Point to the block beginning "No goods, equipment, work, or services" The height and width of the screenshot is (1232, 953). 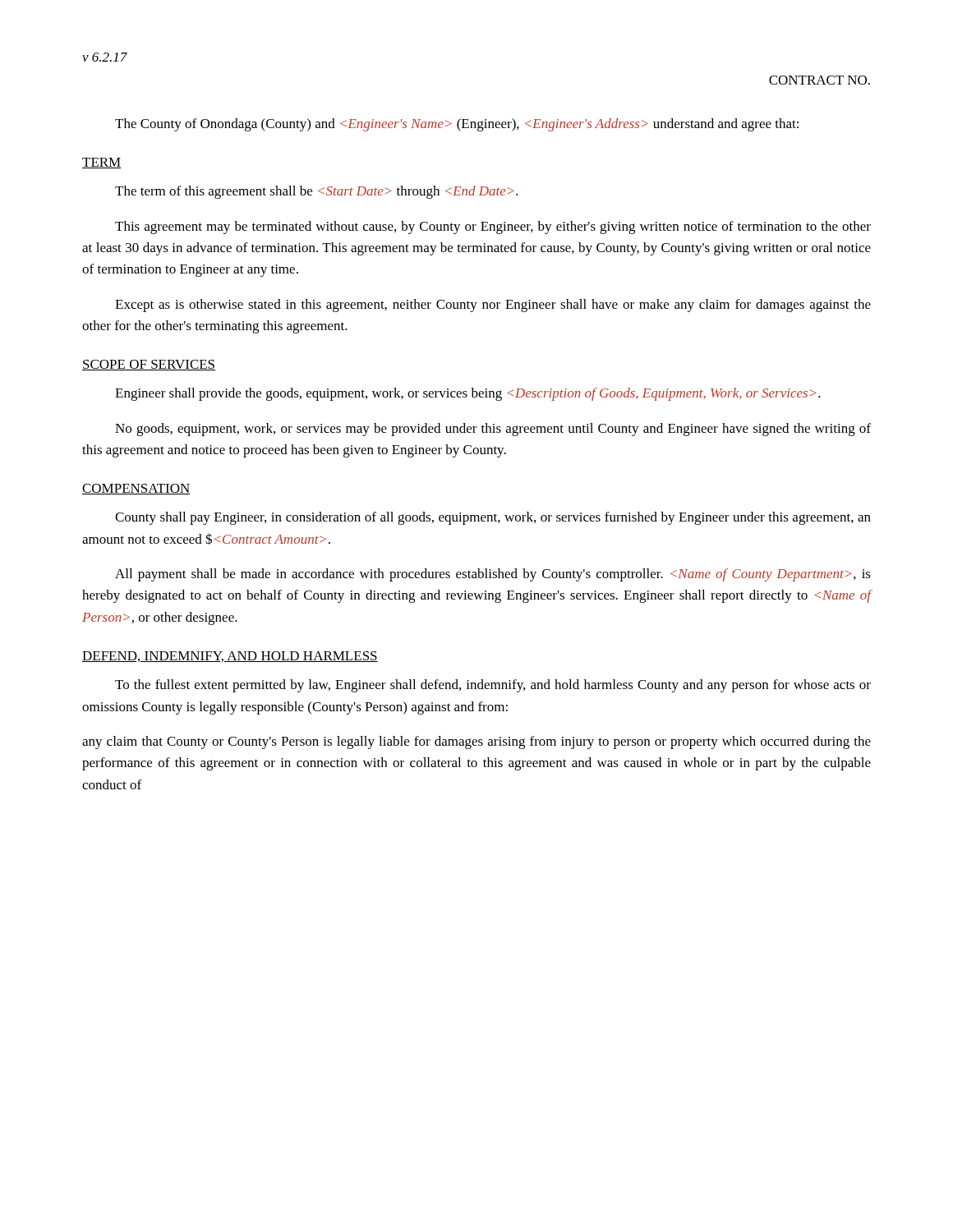tap(476, 439)
